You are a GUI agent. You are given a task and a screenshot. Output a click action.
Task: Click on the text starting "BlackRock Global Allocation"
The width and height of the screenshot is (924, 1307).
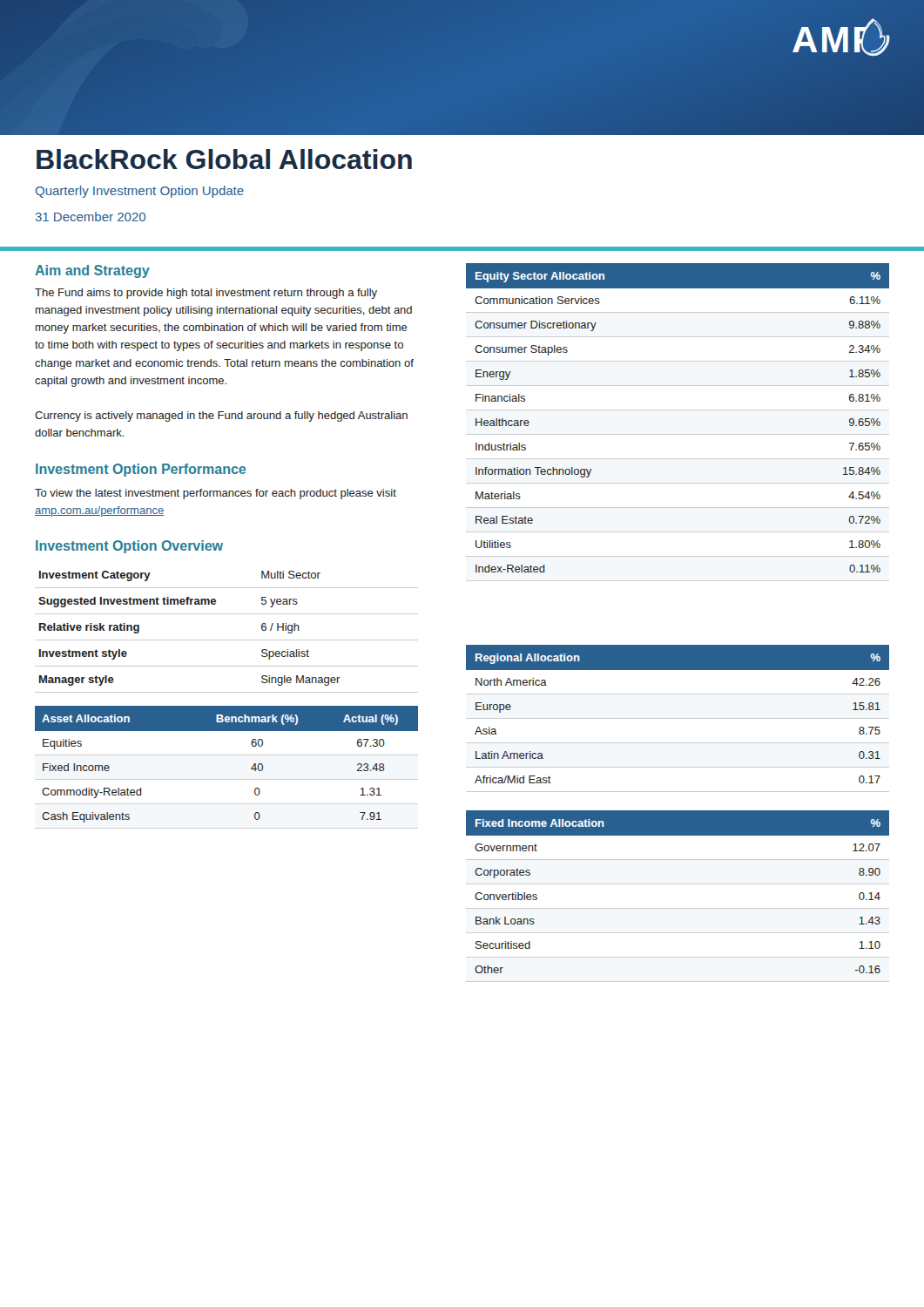(224, 159)
